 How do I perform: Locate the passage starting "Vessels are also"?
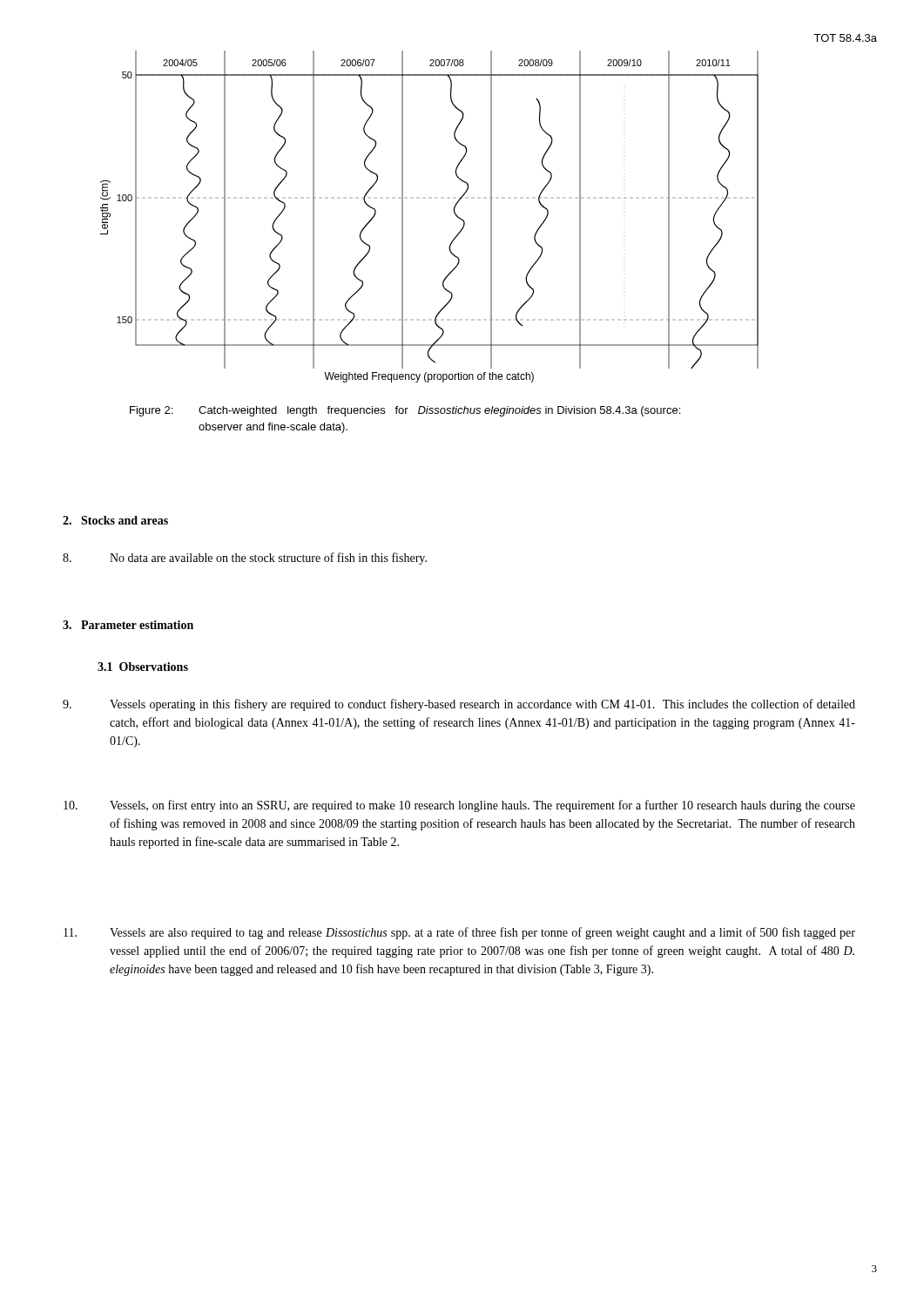[459, 951]
